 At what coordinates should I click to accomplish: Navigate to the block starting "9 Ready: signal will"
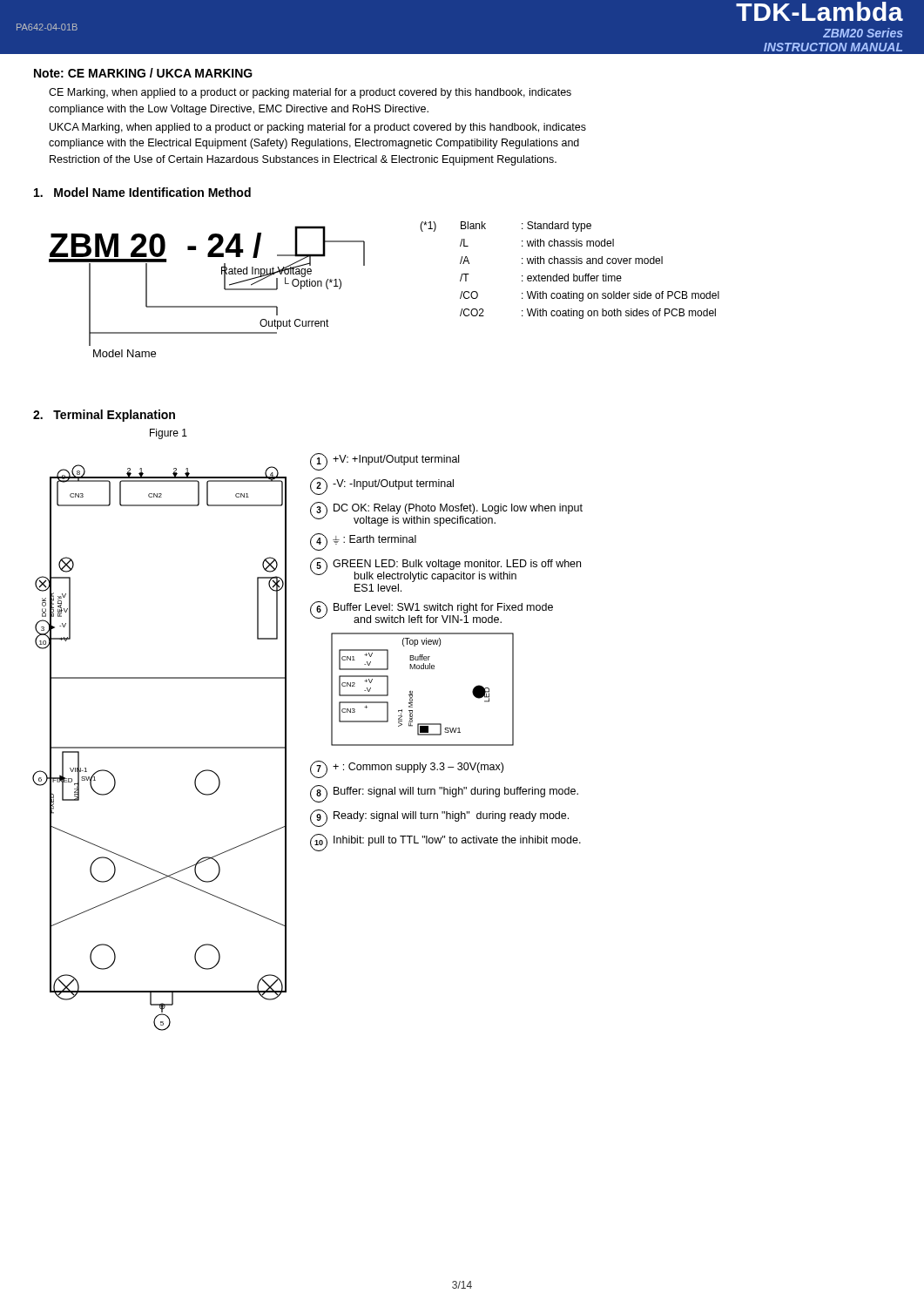(x=440, y=818)
